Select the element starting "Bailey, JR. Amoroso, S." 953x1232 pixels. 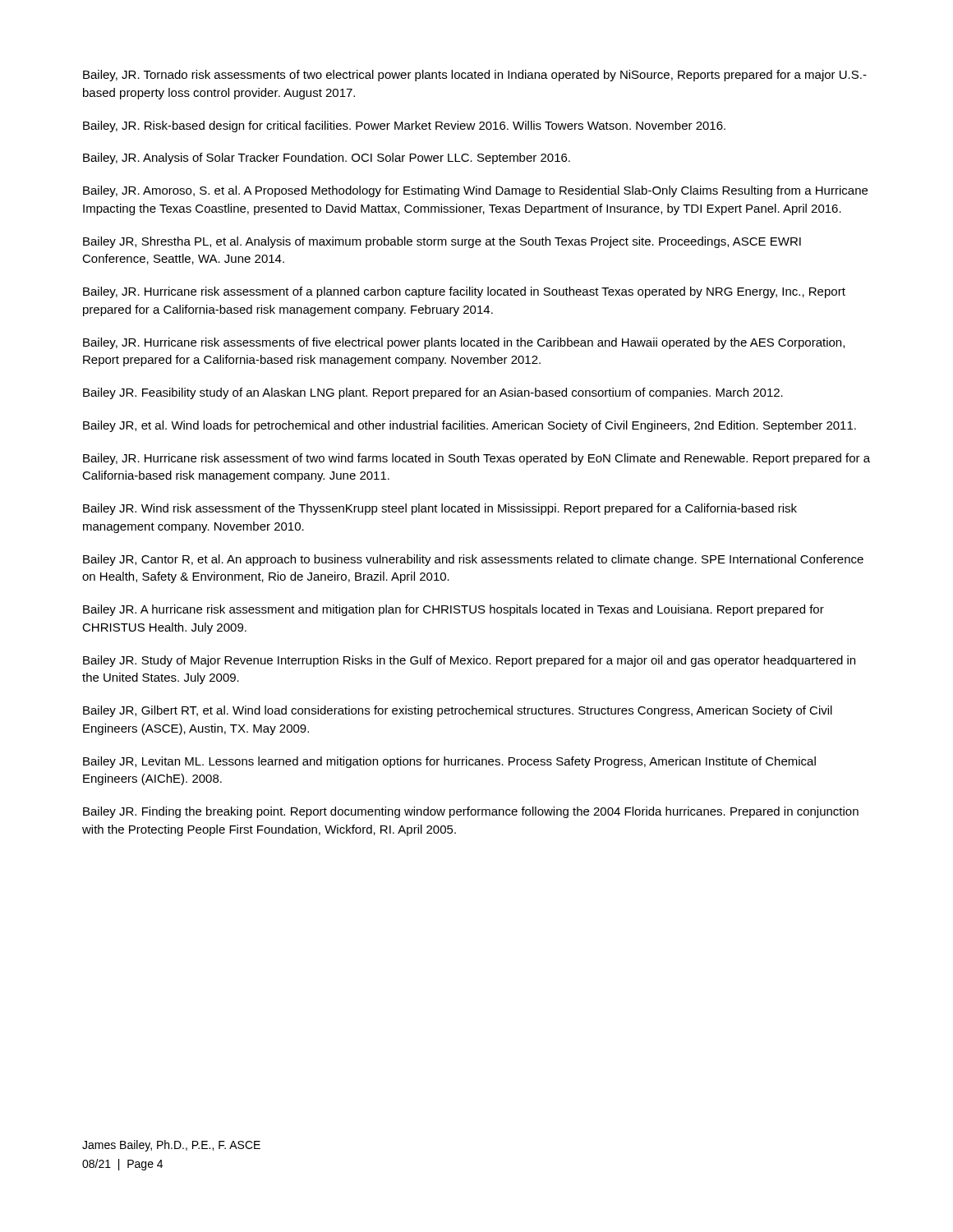(475, 199)
